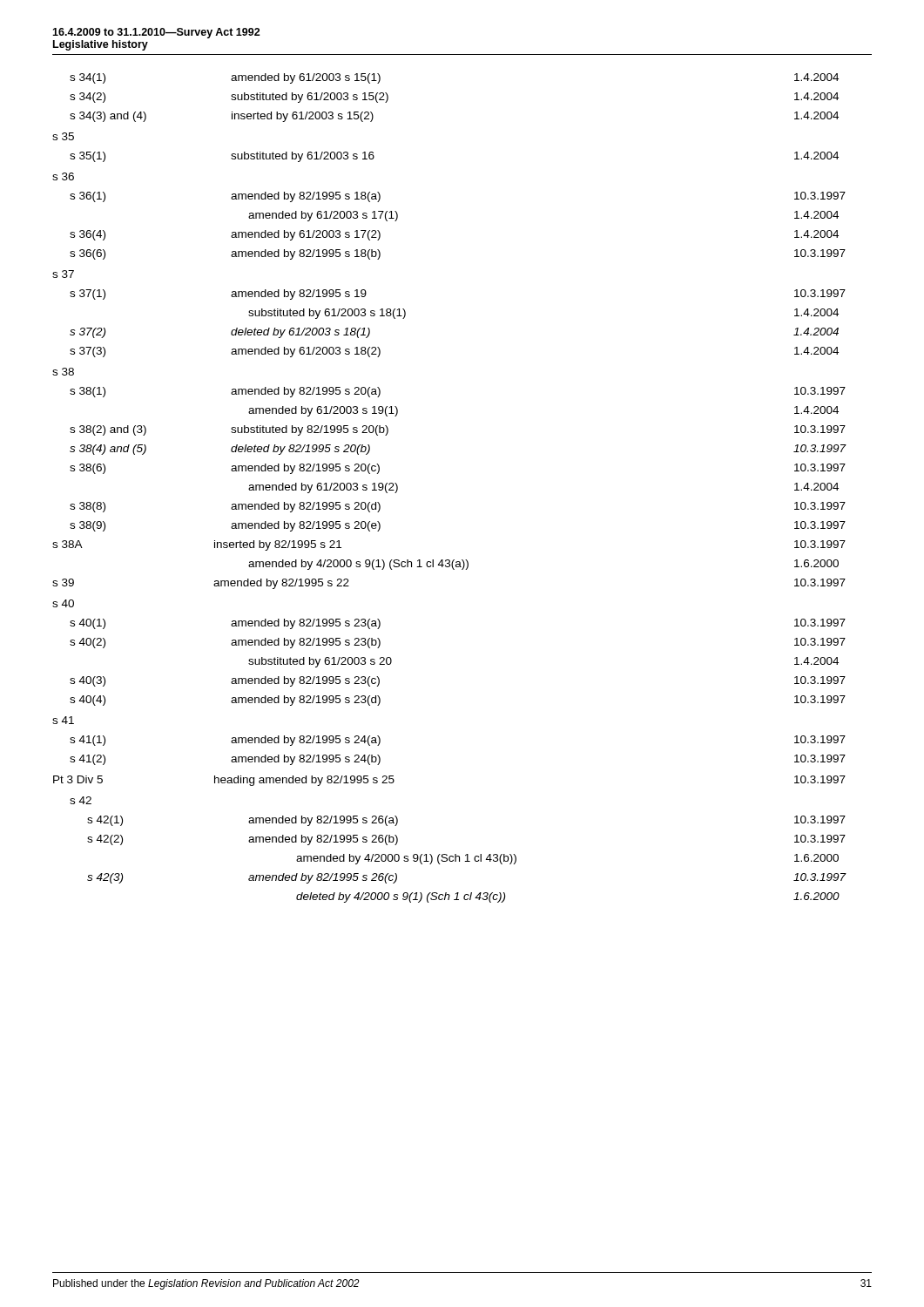
Task: Locate the passage starting "s 34(2) substituted by"
Action: [x=86, y=97]
